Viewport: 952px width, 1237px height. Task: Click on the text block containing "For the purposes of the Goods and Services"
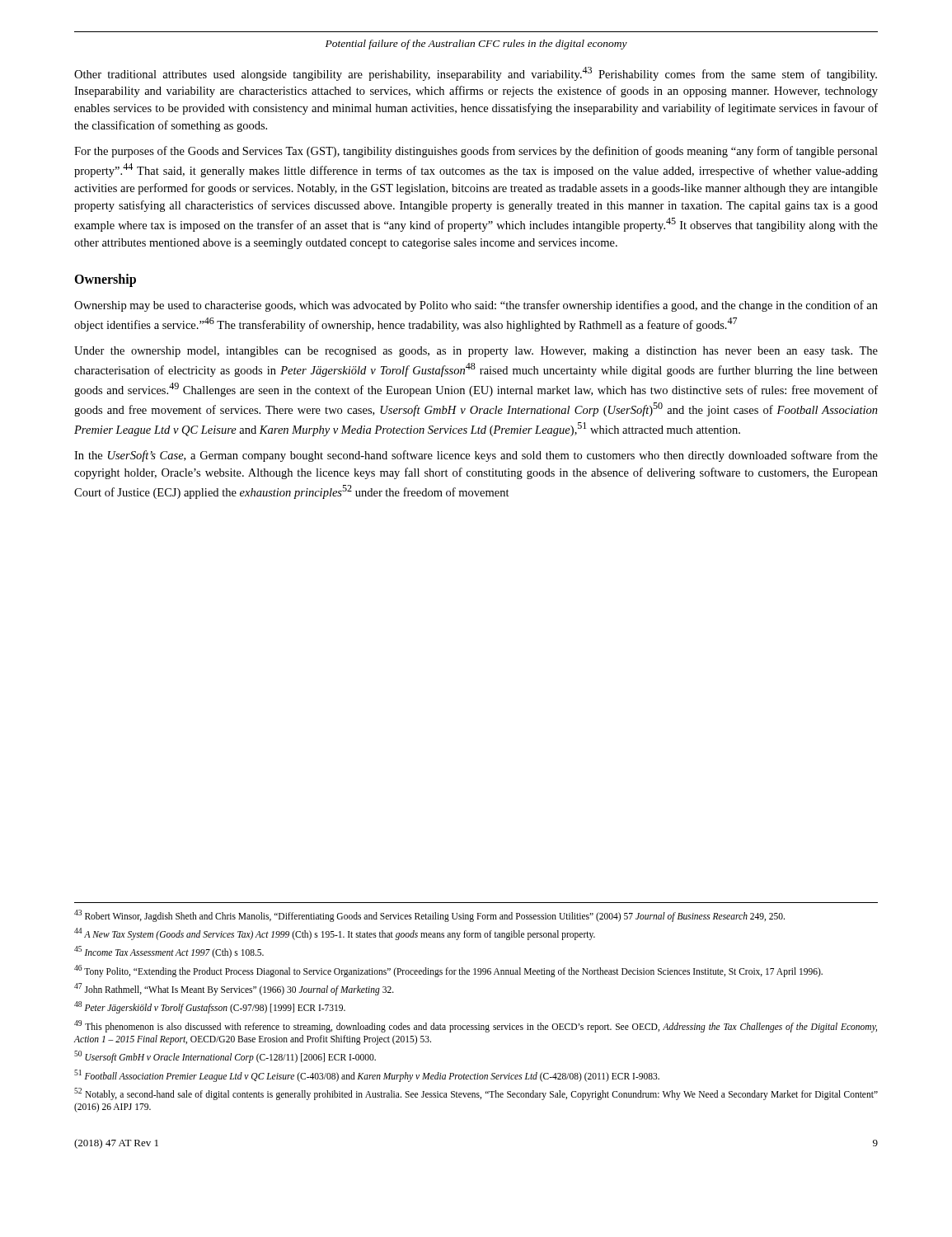point(476,197)
